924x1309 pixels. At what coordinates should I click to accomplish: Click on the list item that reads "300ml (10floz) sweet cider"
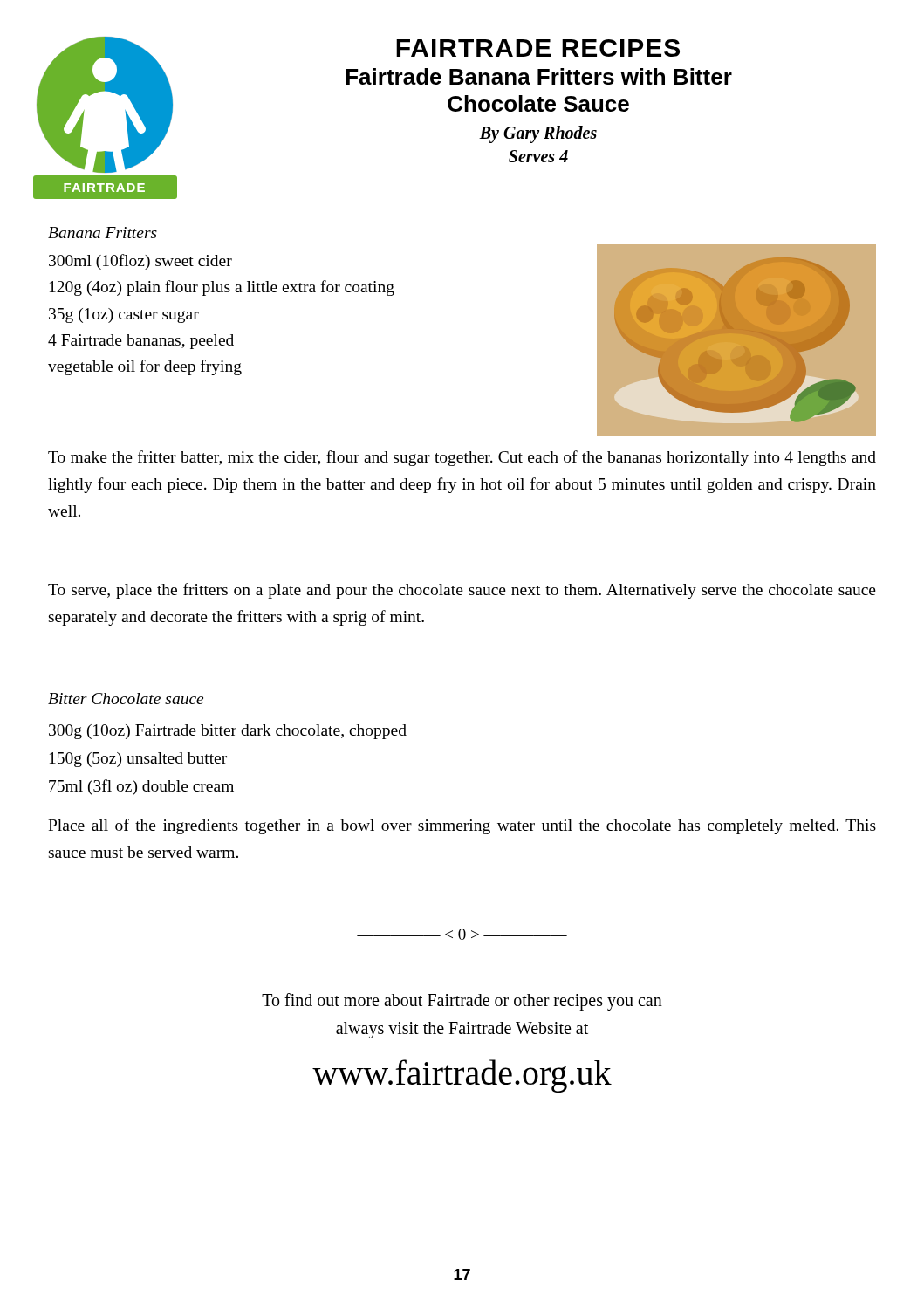tap(140, 261)
